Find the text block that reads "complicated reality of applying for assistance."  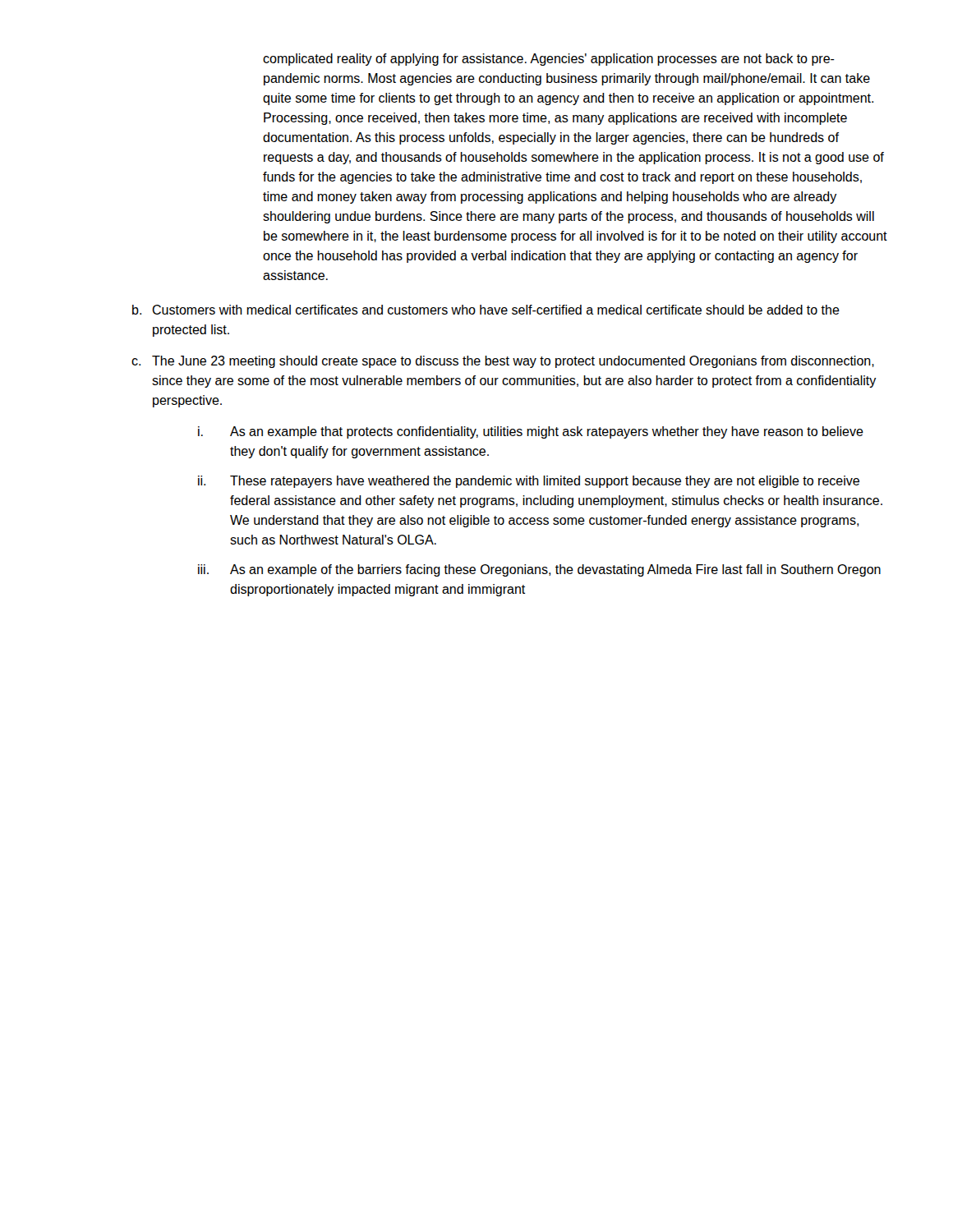tap(575, 167)
